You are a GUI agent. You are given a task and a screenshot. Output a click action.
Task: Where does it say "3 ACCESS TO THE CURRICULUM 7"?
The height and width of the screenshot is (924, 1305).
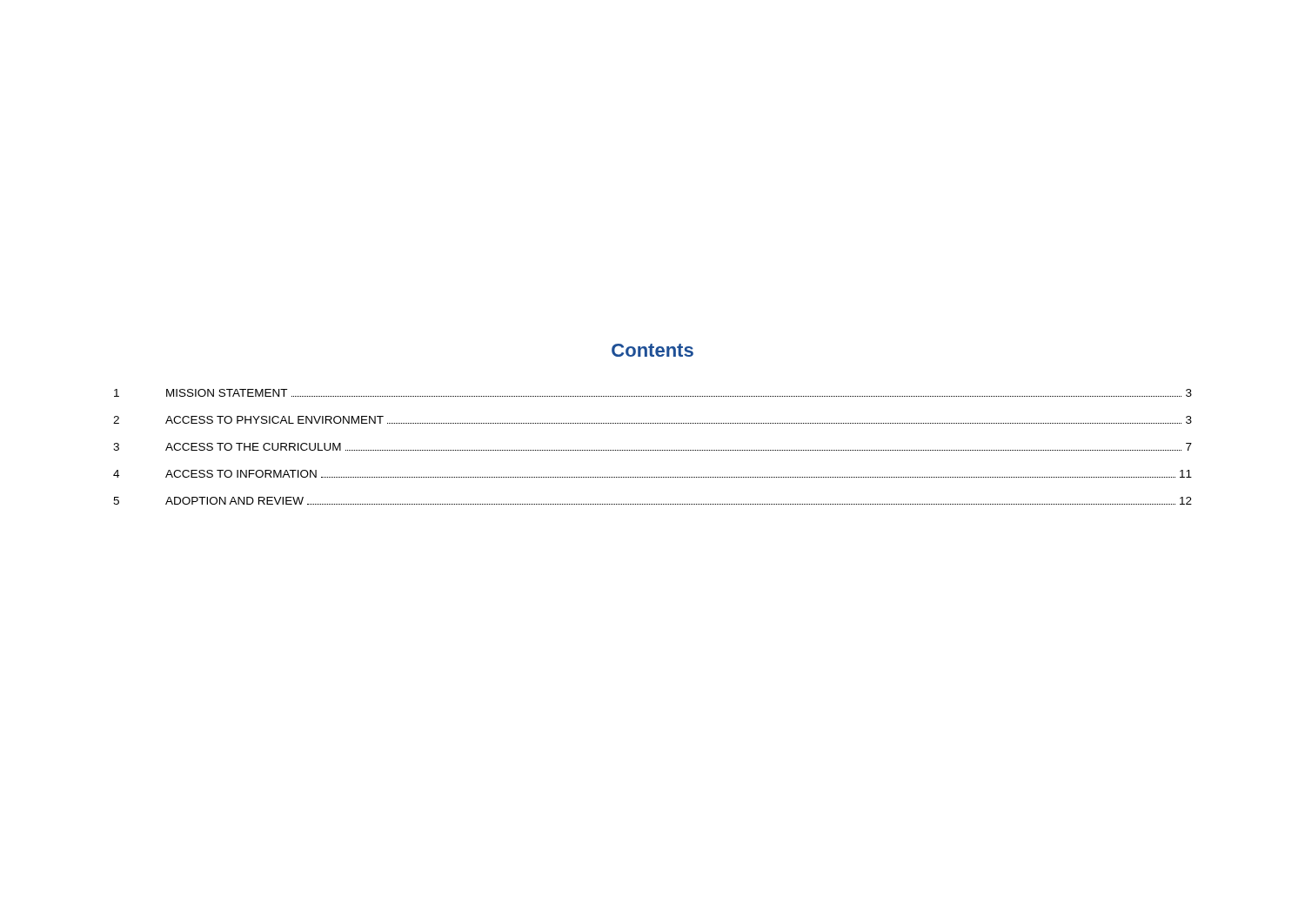point(652,447)
